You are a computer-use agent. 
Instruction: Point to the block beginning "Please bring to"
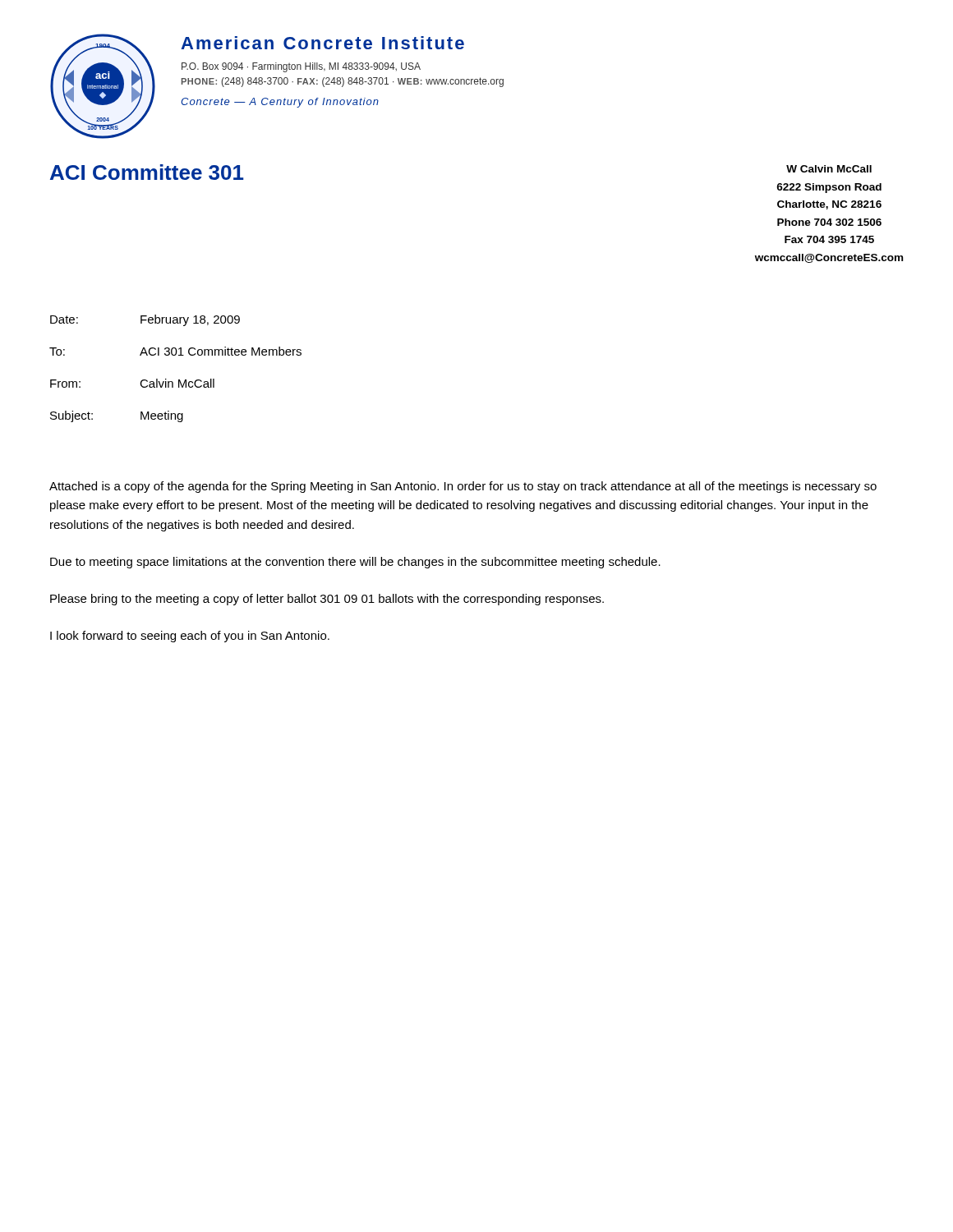[327, 598]
